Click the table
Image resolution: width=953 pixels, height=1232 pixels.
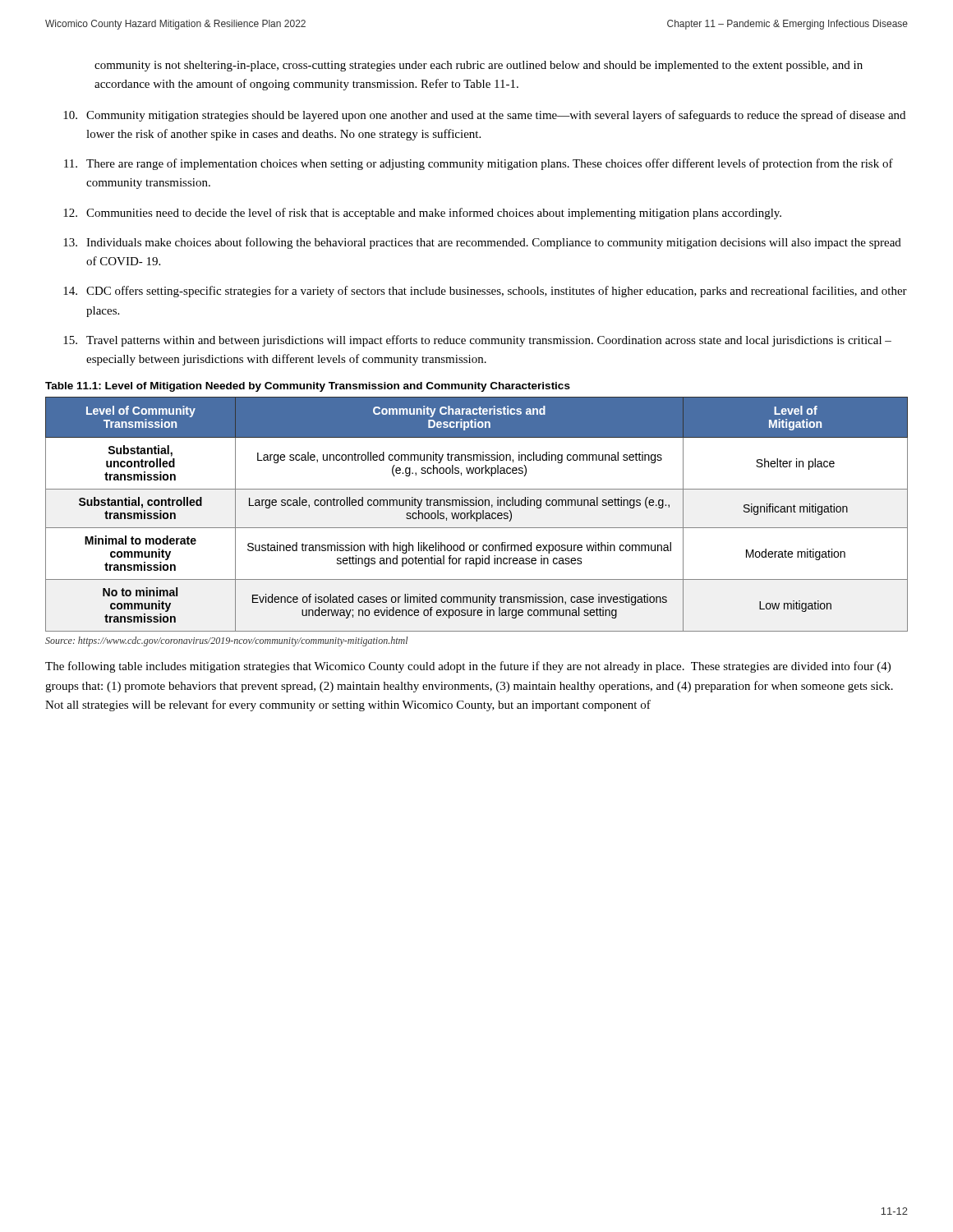476,514
